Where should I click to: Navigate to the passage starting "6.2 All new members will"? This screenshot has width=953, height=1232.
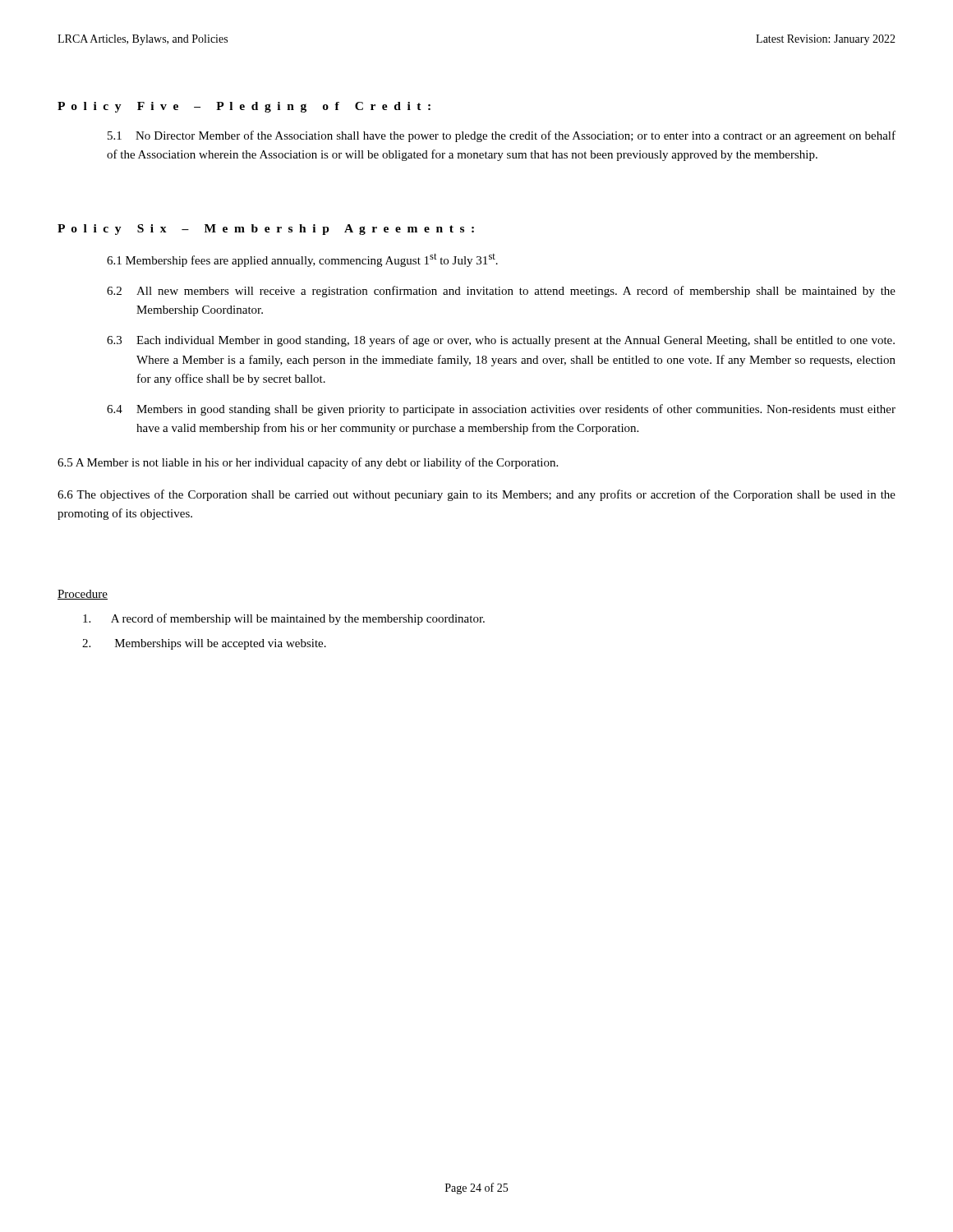coord(501,301)
